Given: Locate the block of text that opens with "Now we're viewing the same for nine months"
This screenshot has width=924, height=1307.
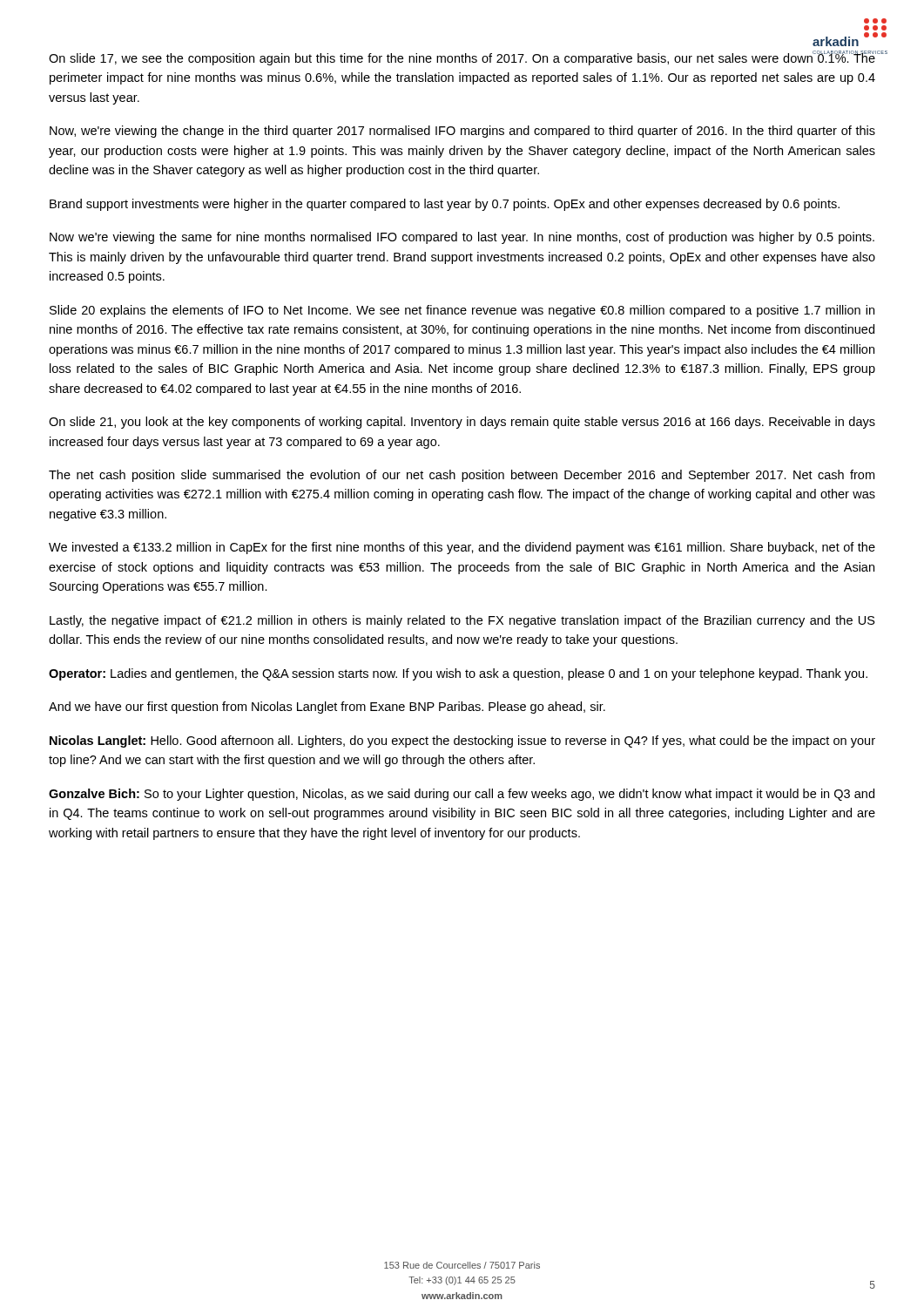Looking at the screenshot, I should [462, 257].
